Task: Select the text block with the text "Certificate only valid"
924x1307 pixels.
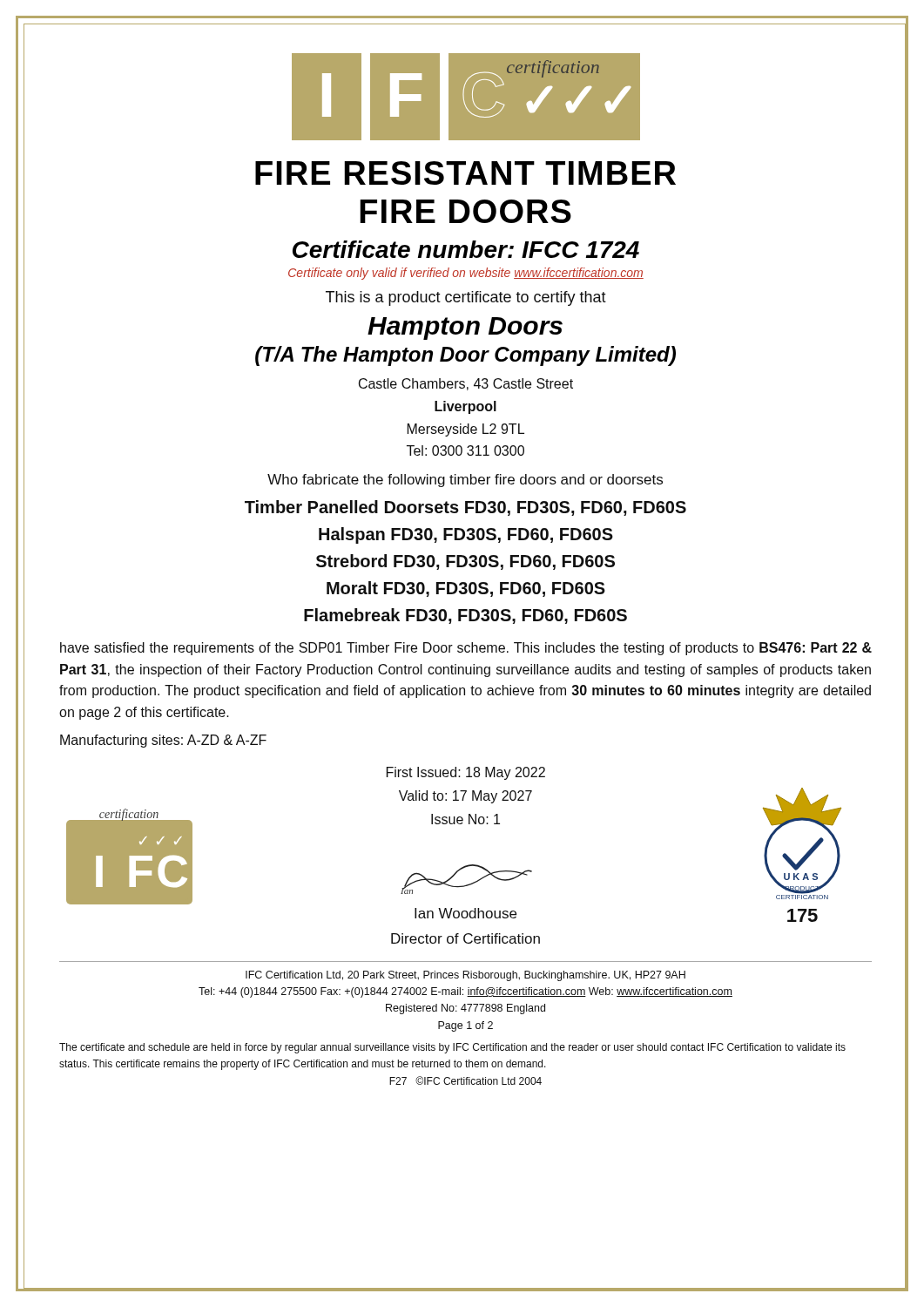Action: 466,273
